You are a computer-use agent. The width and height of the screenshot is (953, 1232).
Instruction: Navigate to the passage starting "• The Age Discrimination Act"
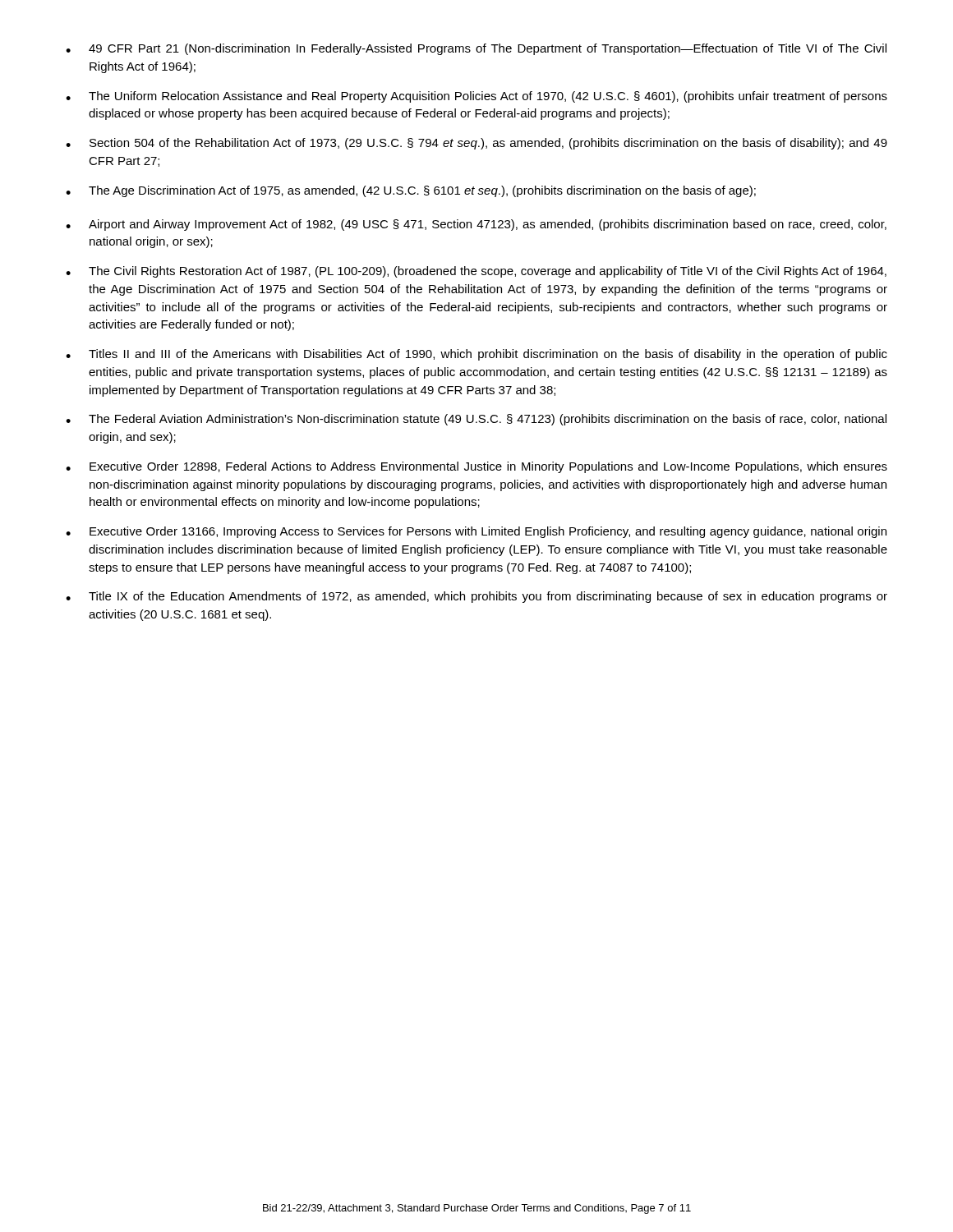click(476, 192)
